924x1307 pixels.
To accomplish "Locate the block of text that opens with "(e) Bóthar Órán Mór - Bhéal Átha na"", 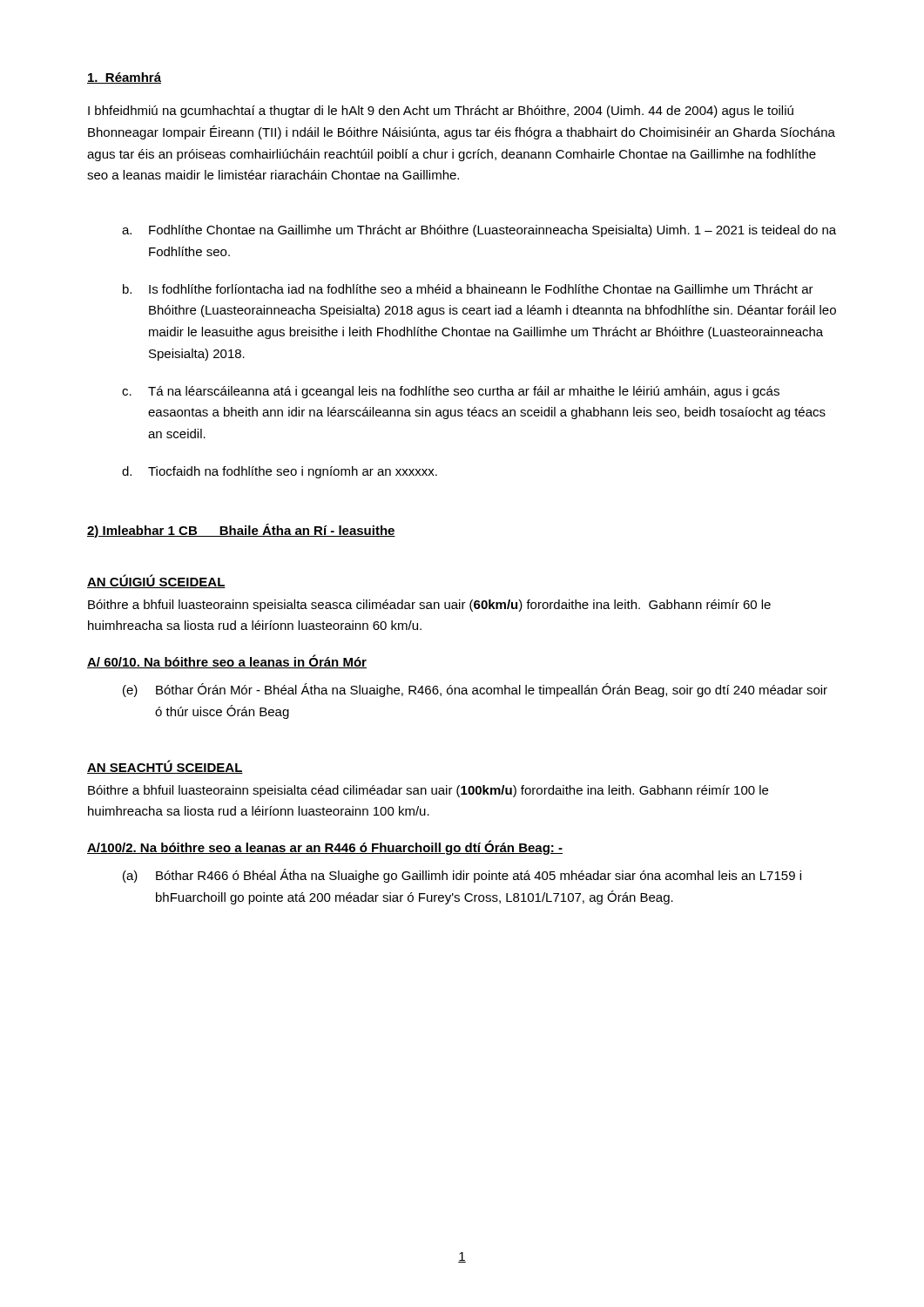I will pyautogui.click(x=479, y=701).
